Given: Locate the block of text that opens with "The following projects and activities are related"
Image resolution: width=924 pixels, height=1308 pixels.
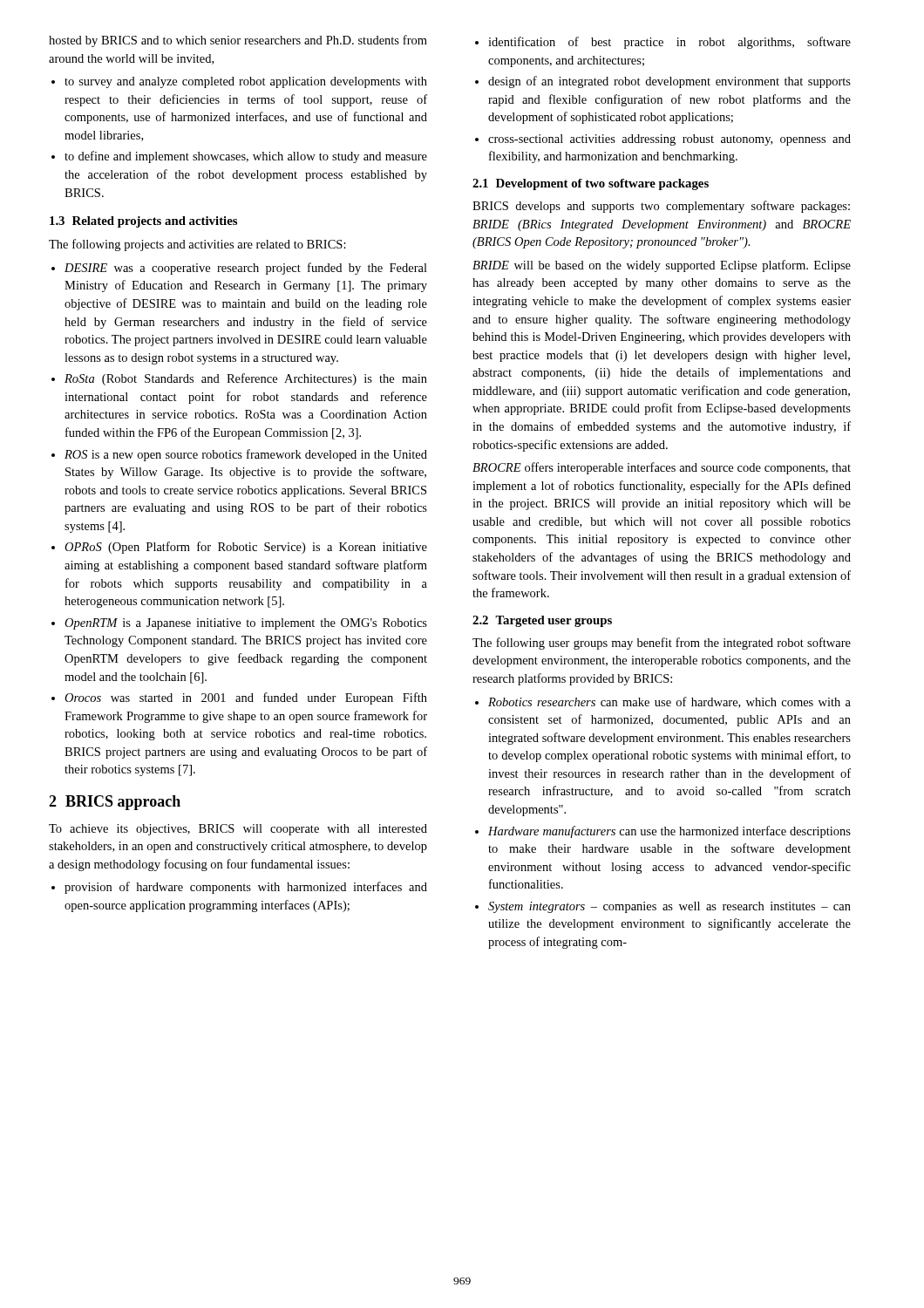Looking at the screenshot, I should coord(238,245).
